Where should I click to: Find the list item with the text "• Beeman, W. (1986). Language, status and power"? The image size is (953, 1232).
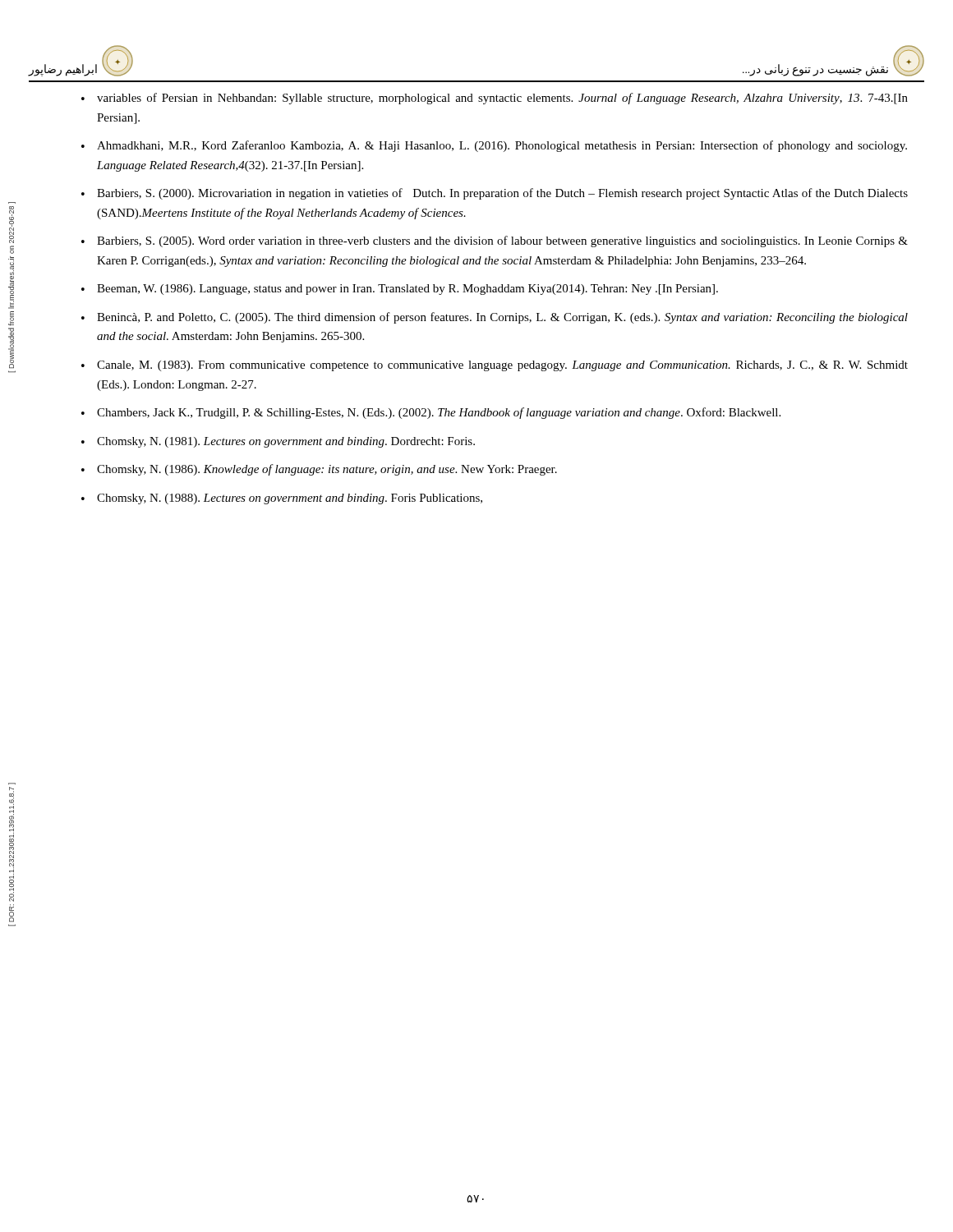[x=400, y=289]
